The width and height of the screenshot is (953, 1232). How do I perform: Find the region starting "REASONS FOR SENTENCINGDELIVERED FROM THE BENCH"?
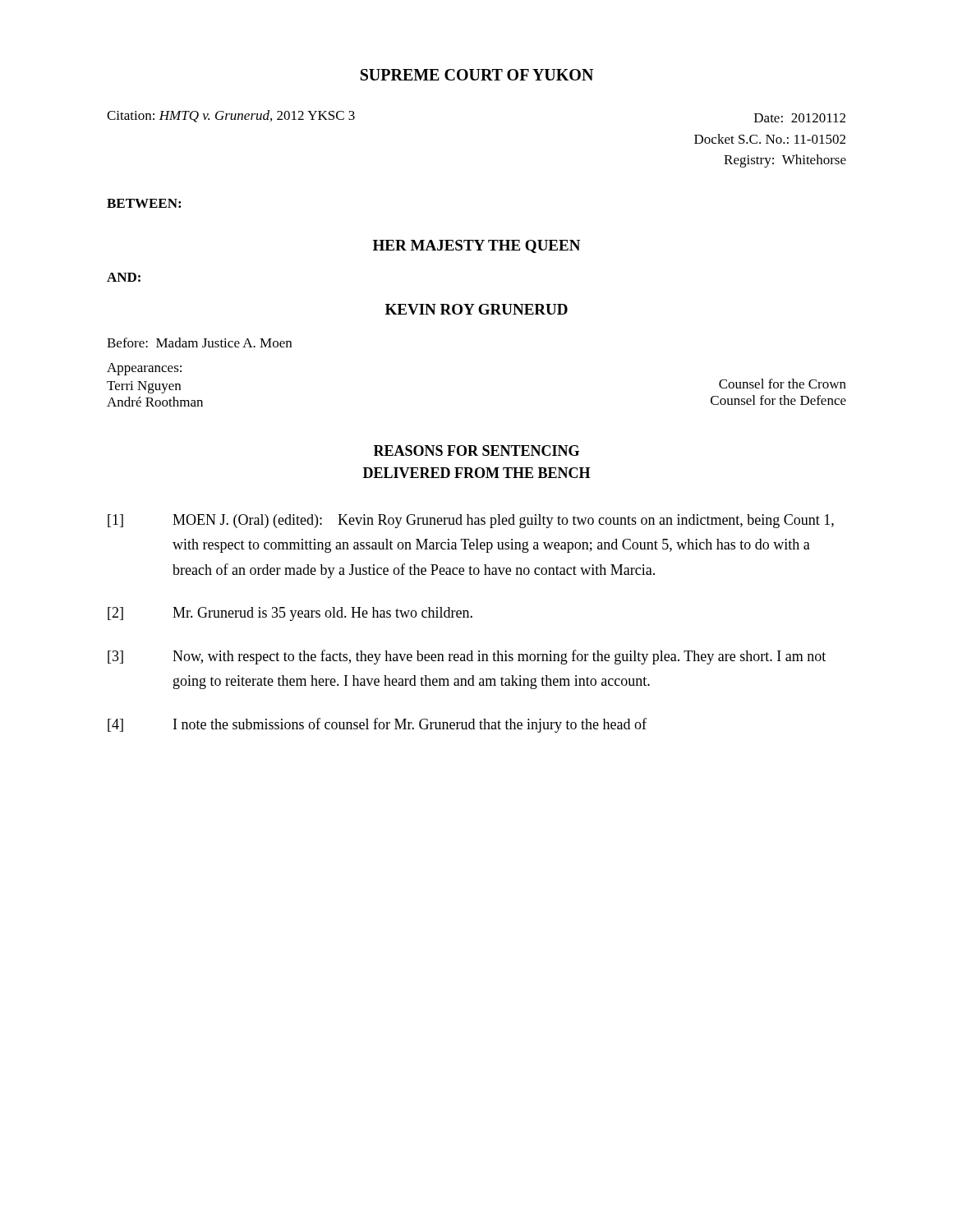coord(476,462)
